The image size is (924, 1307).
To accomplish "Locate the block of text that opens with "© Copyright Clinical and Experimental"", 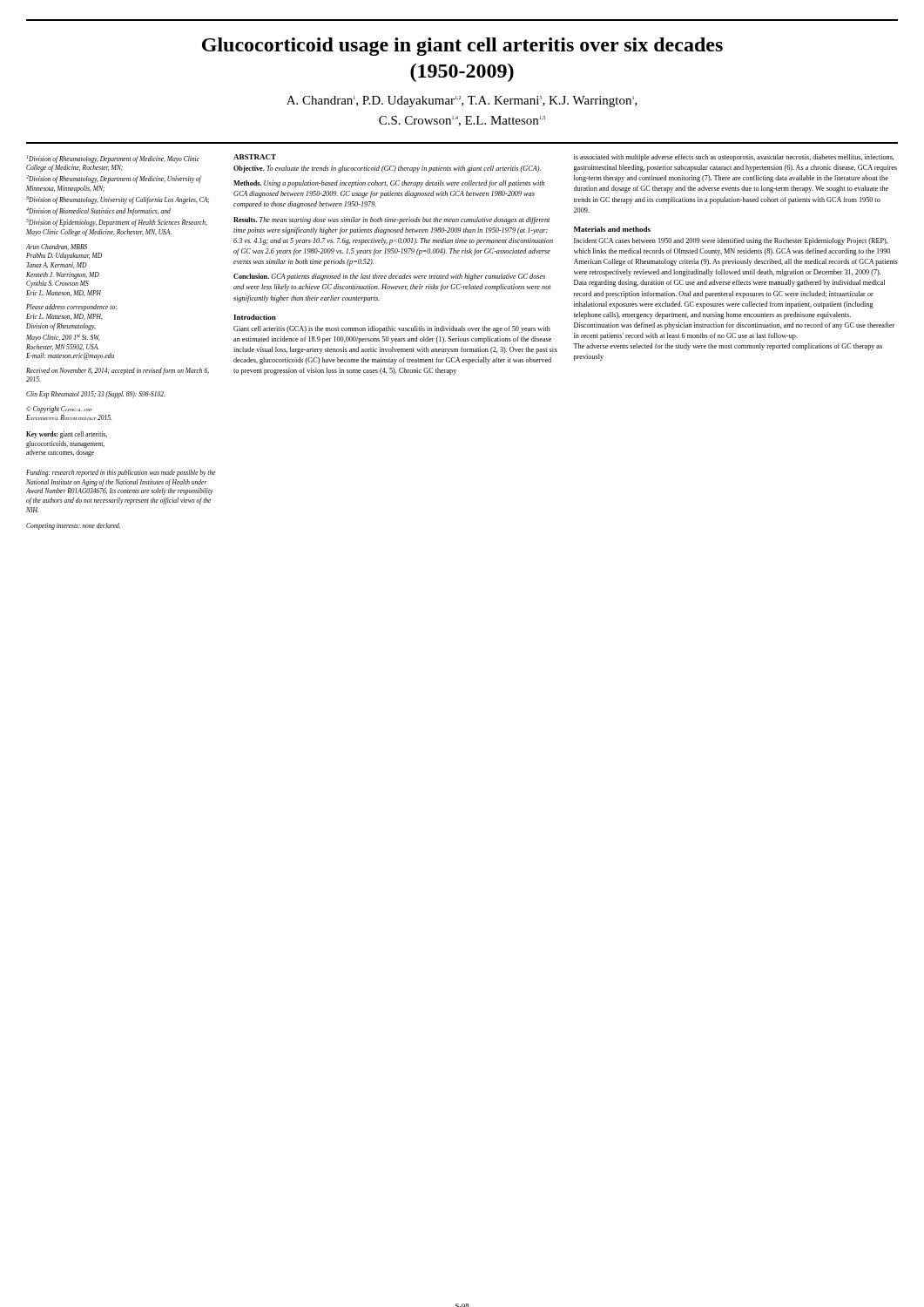I will (69, 413).
